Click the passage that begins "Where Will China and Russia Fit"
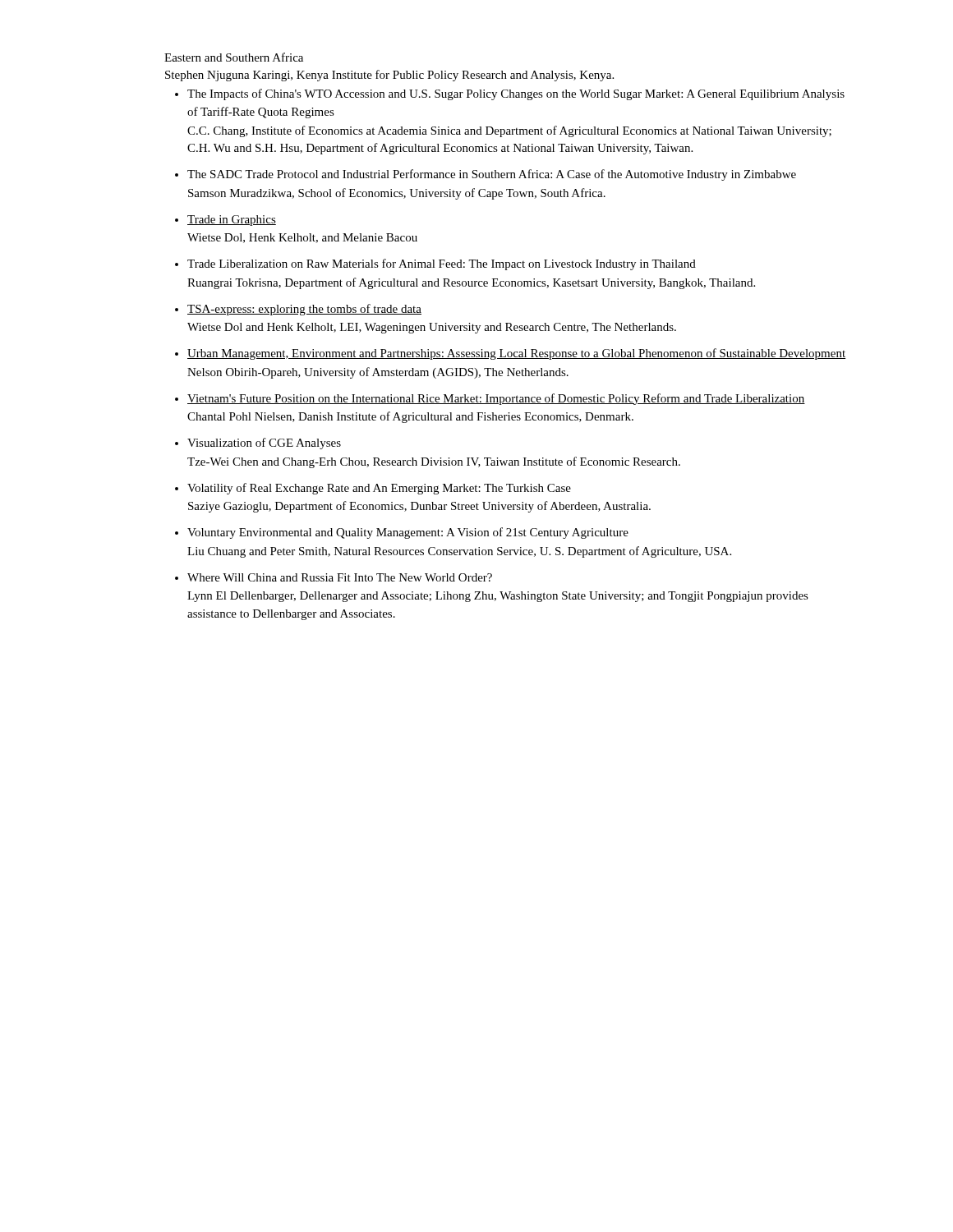The width and height of the screenshot is (953, 1232). tap(521, 596)
